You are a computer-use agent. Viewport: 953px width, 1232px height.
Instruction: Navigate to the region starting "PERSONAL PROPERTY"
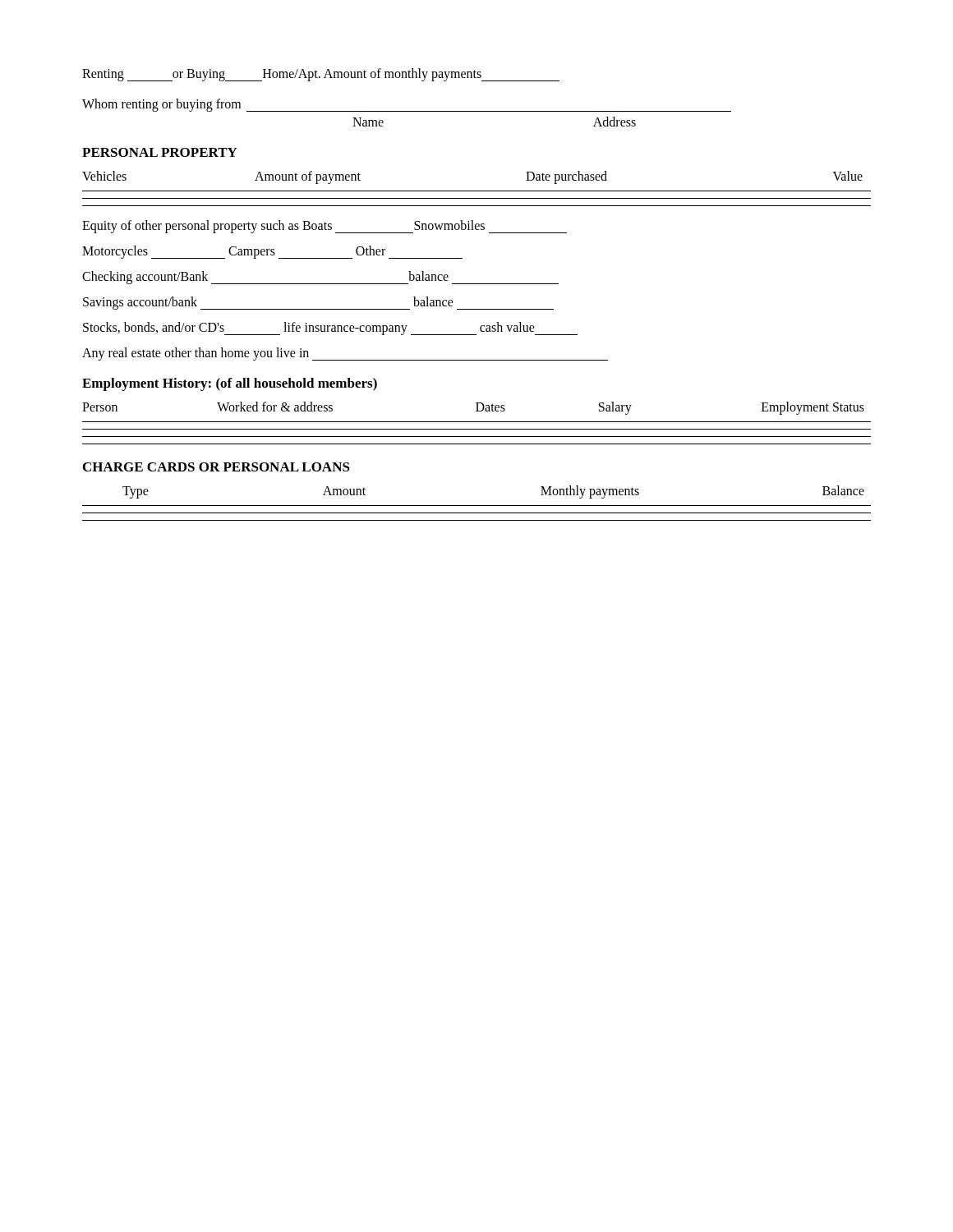tap(160, 152)
